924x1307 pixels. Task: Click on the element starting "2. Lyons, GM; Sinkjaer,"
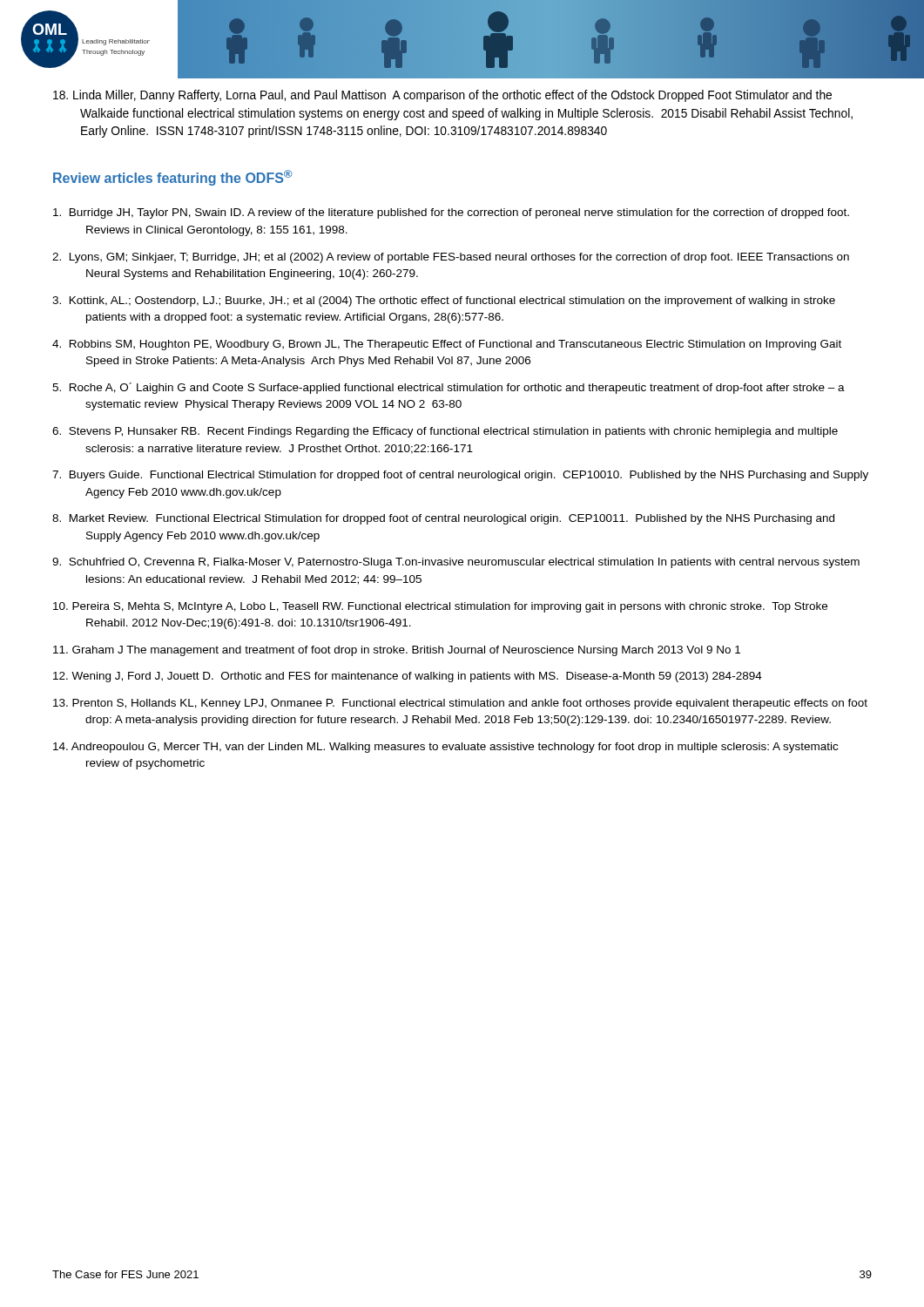451,265
